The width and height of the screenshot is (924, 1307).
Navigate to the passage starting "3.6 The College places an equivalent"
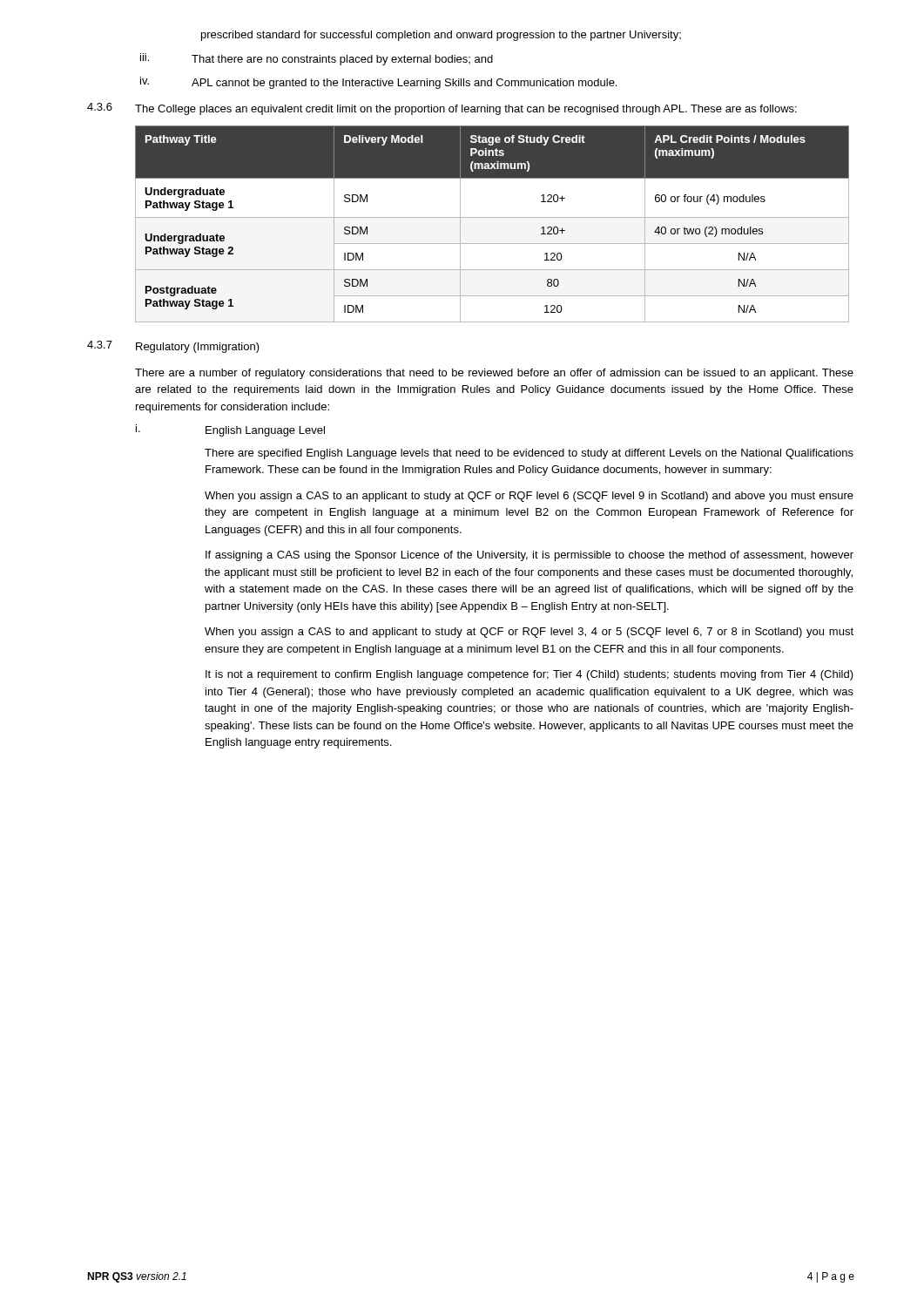(x=470, y=108)
